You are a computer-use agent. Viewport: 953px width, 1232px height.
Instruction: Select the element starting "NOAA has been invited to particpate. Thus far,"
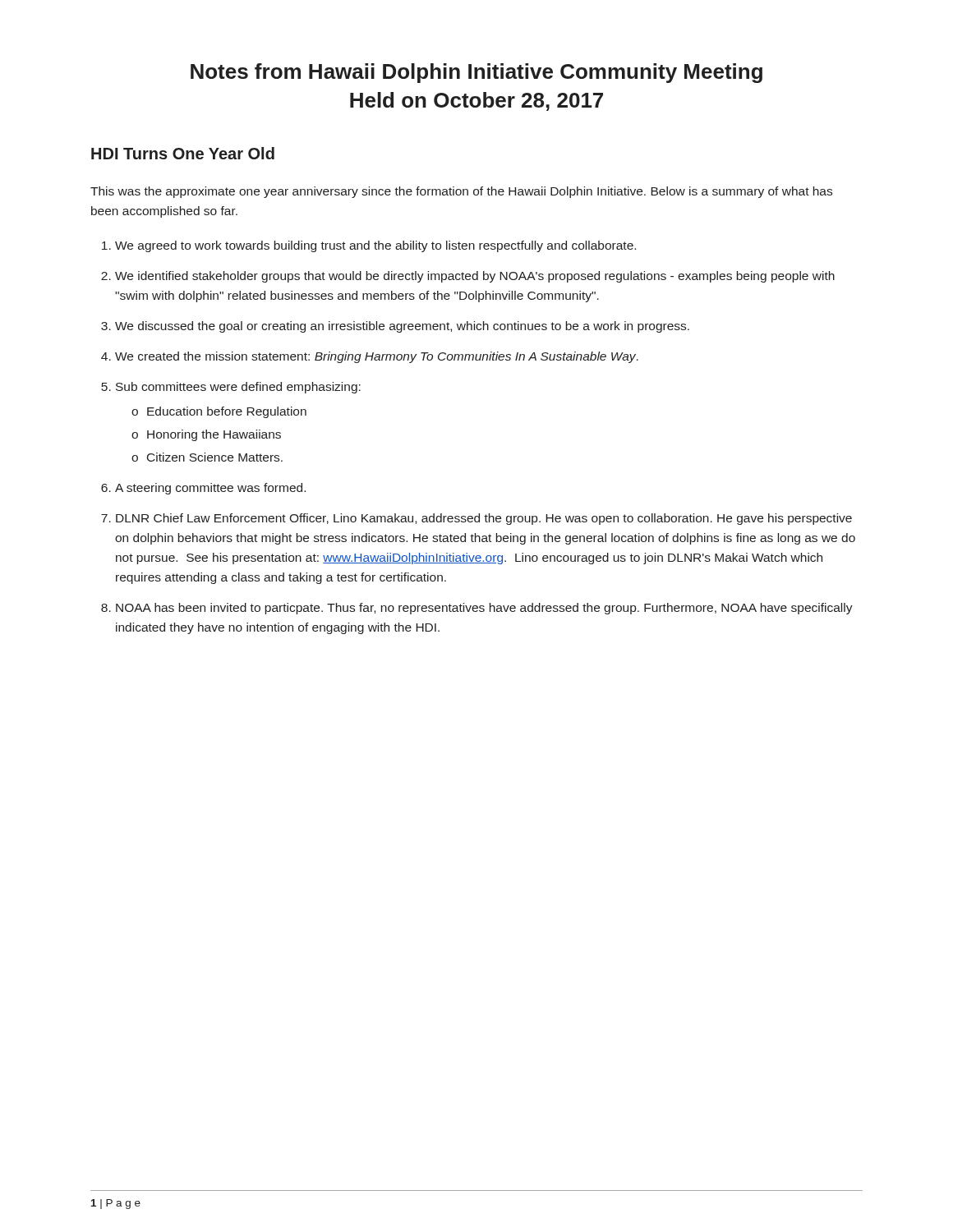(x=484, y=618)
